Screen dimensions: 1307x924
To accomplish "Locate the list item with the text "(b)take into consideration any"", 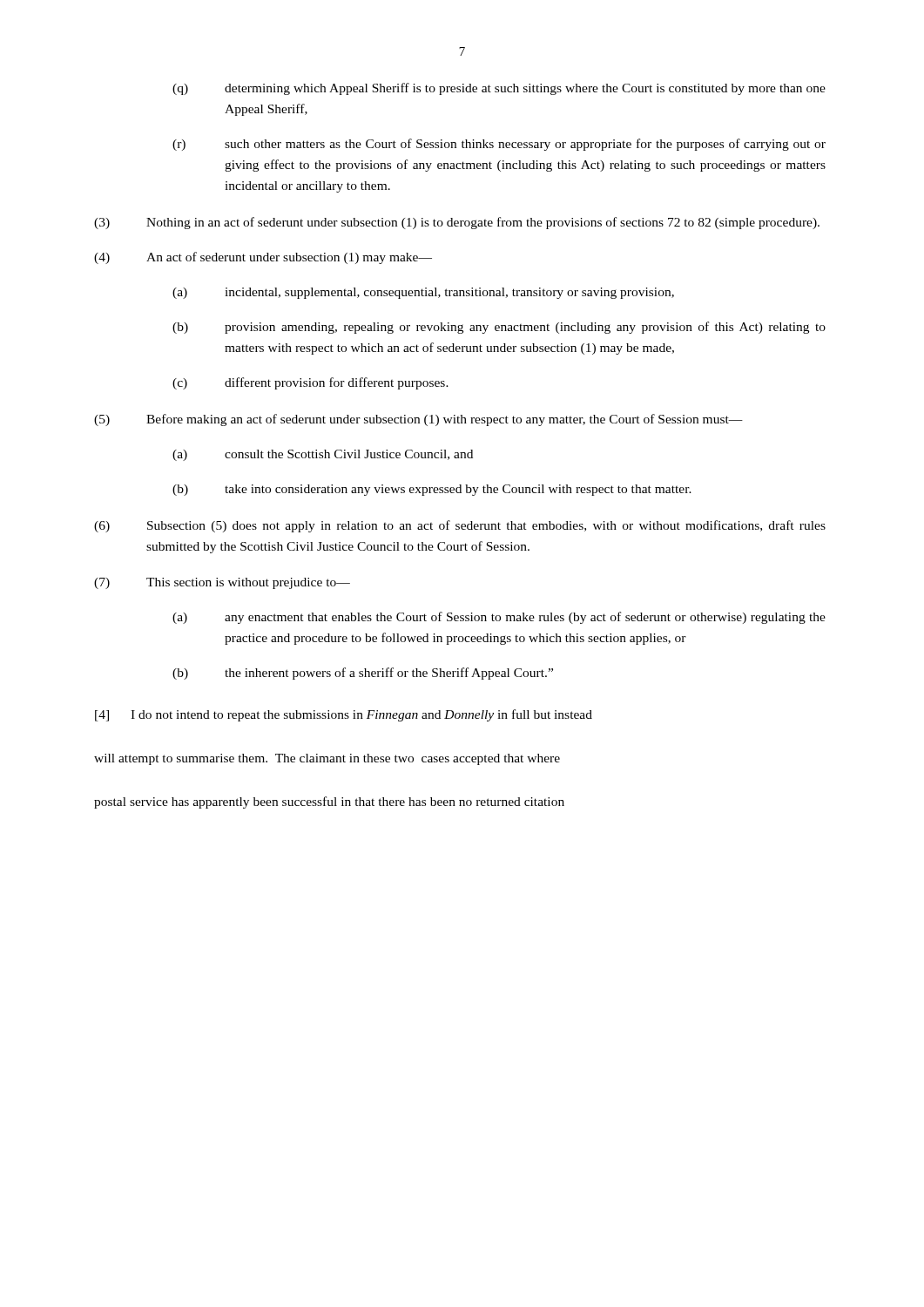I will (499, 489).
